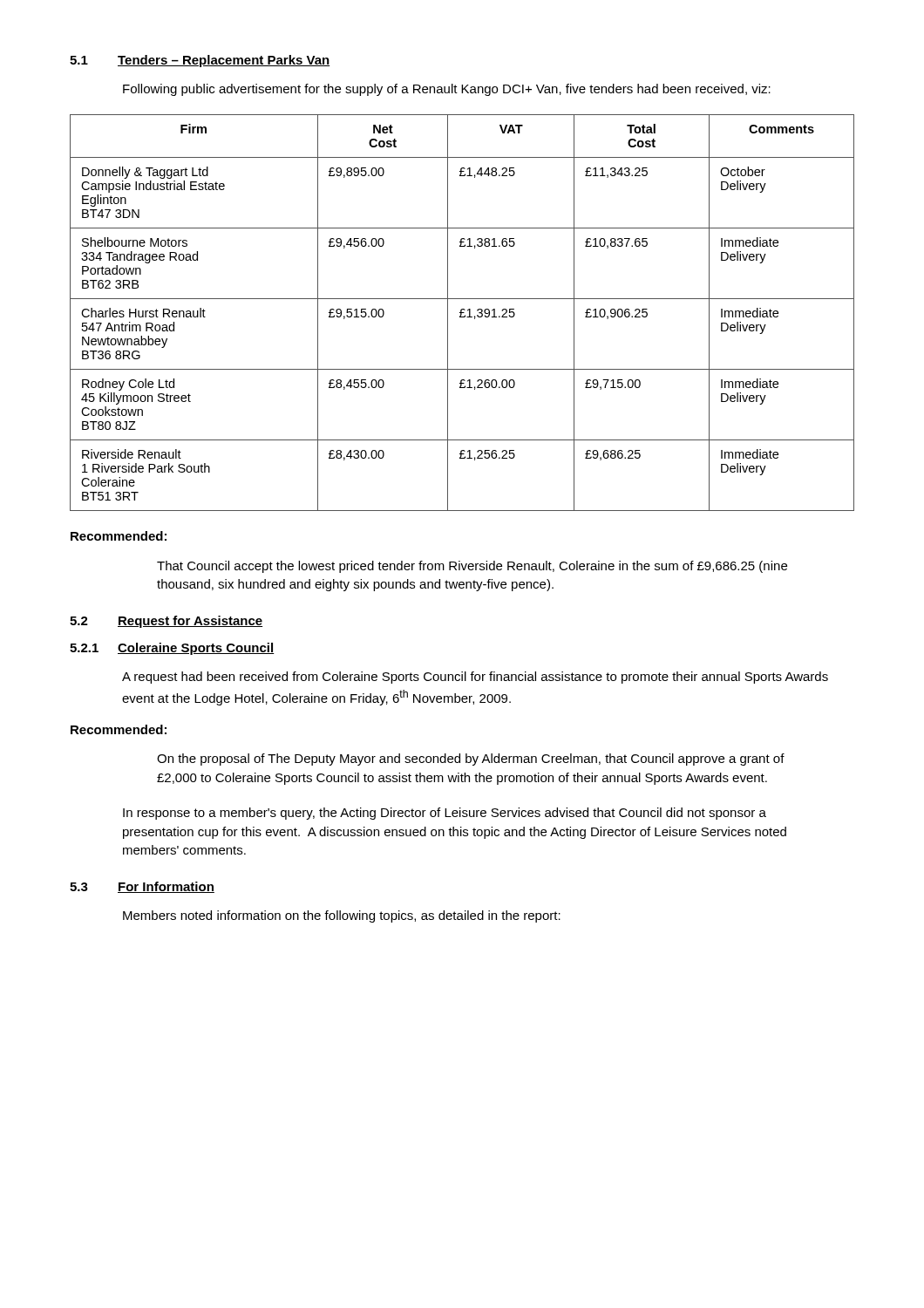Find the text block that says "In response to a member's query, the"
This screenshot has height=1308, width=924.
coord(479,831)
